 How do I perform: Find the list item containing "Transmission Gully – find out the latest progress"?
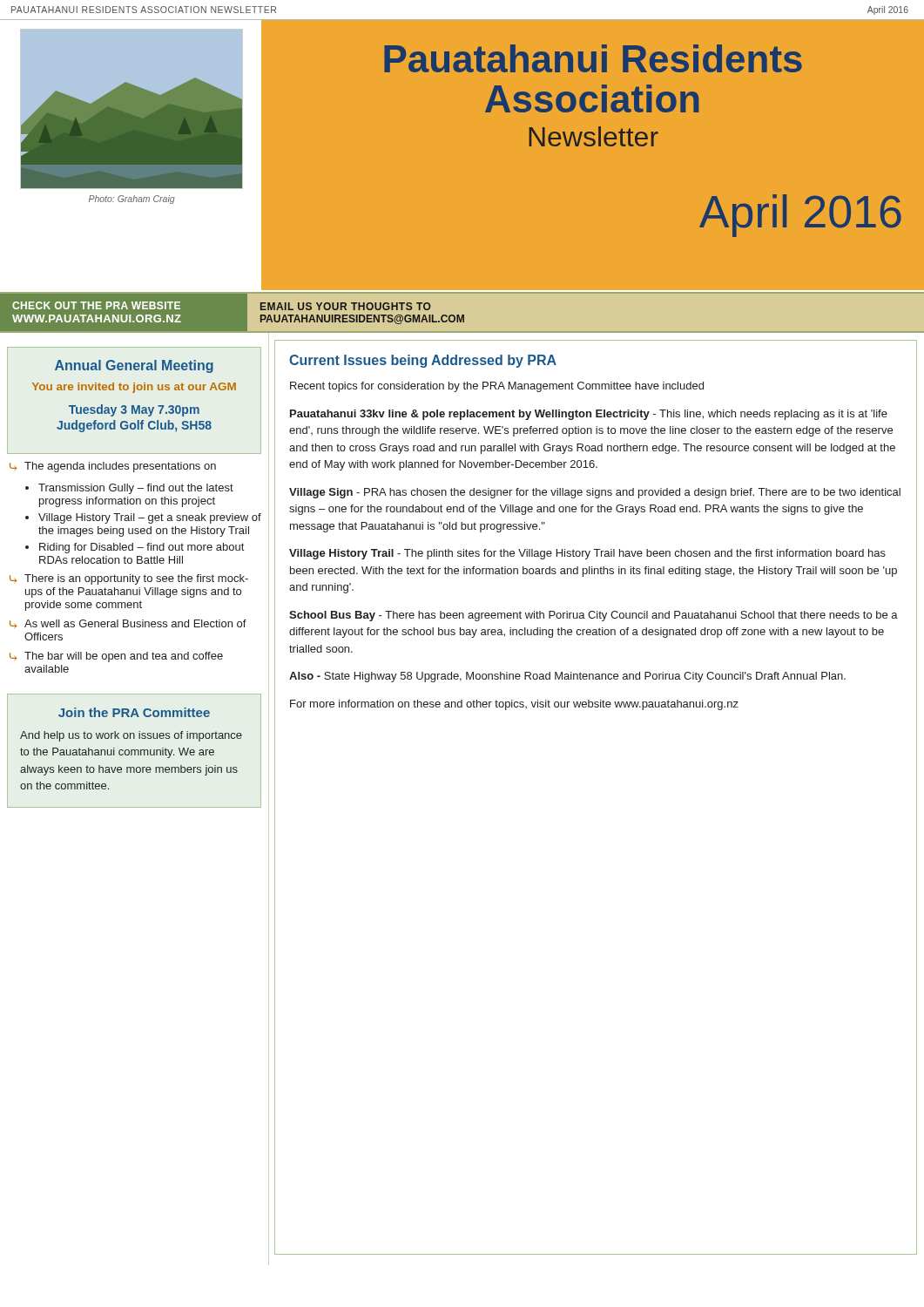tap(136, 494)
